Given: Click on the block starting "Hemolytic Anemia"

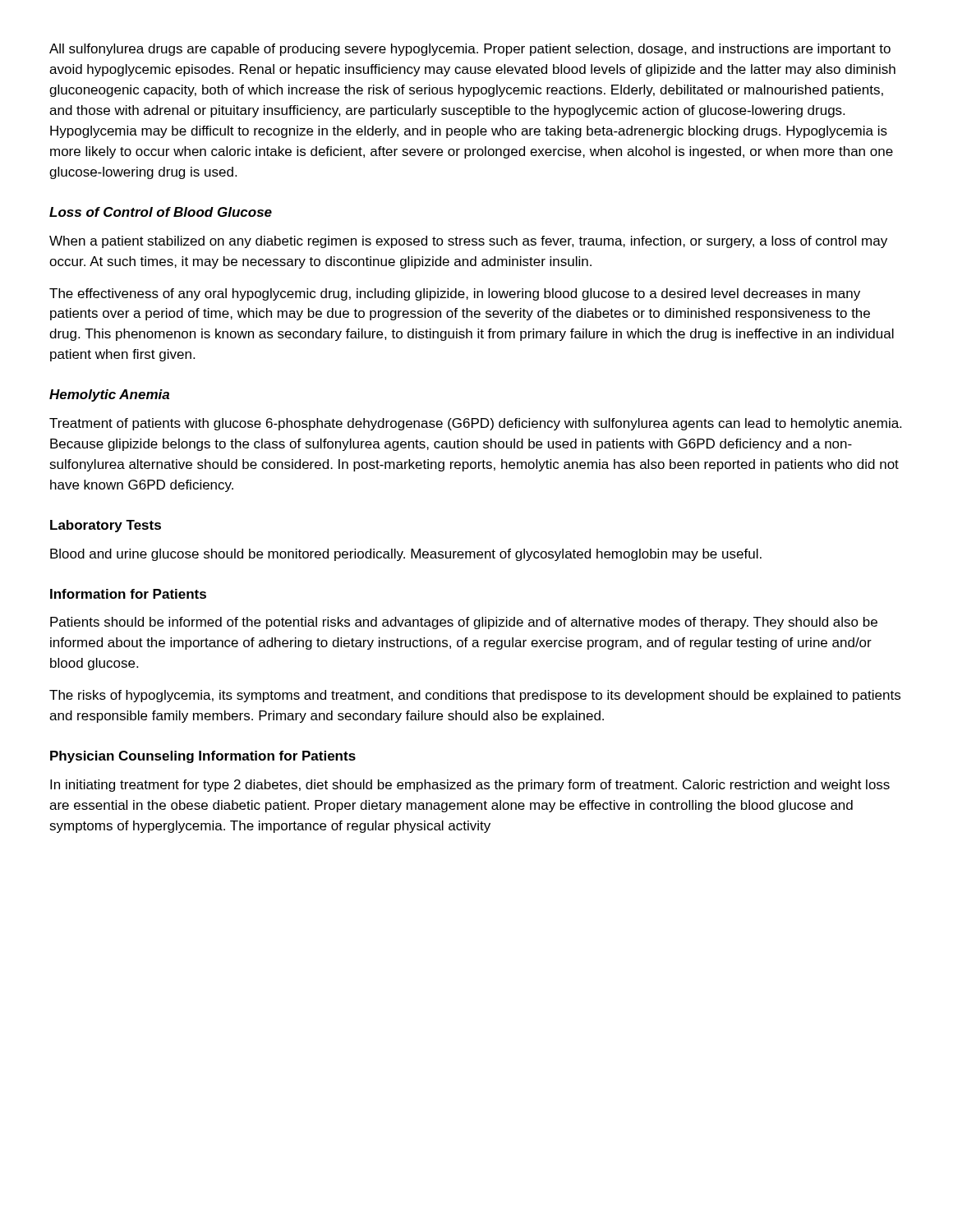Looking at the screenshot, I should click(x=110, y=395).
